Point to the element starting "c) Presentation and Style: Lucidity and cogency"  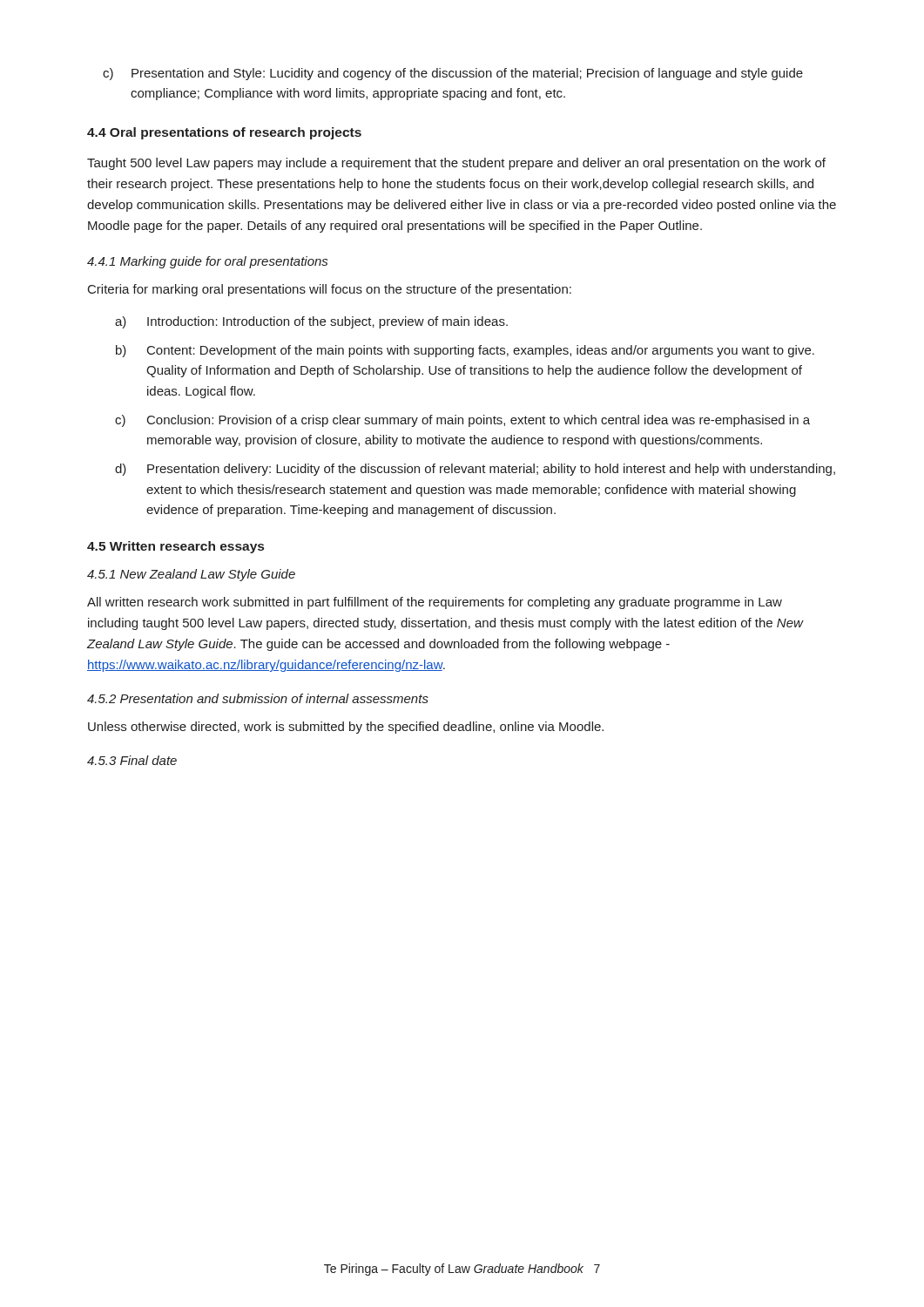[x=462, y=83]
